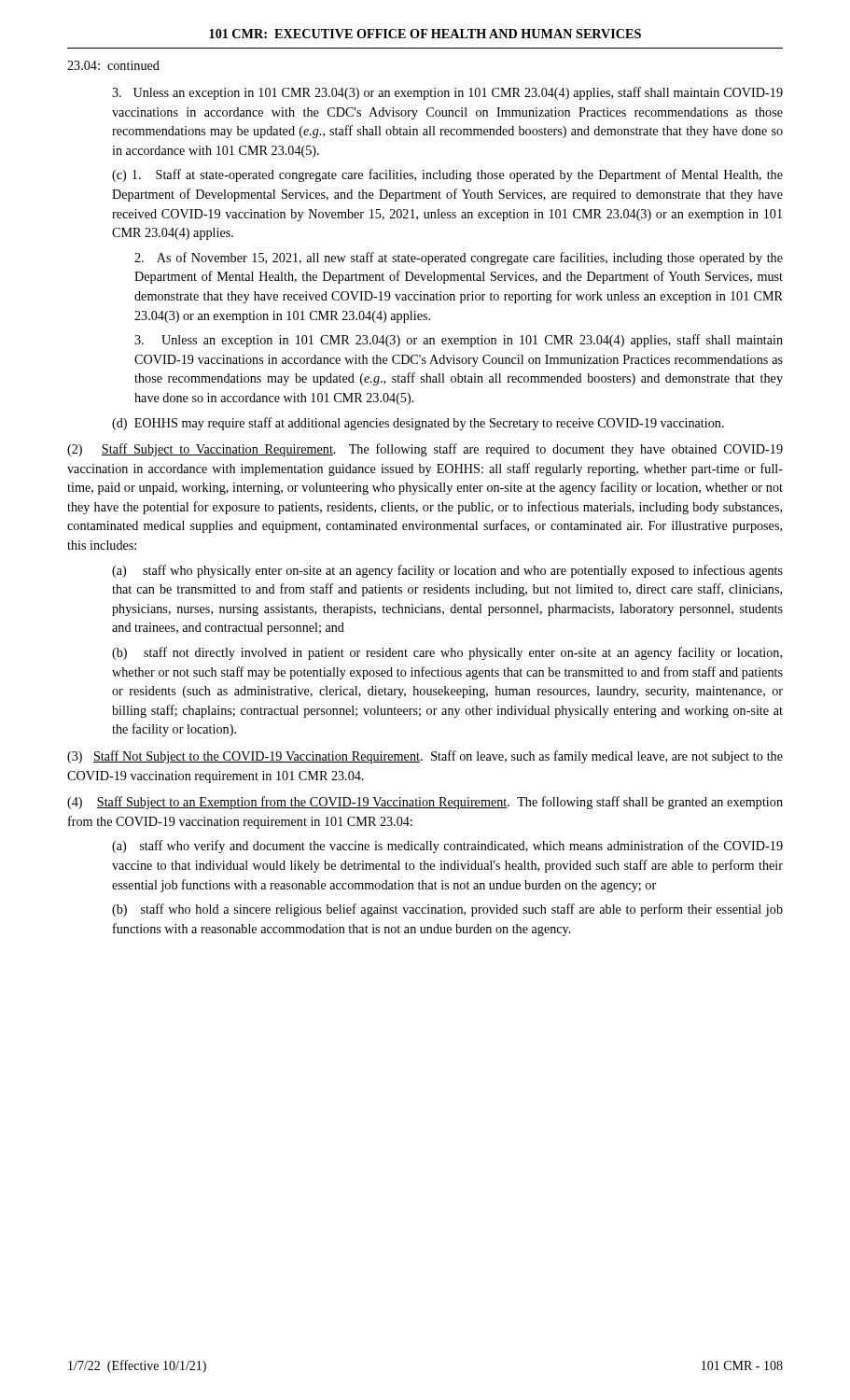
Task: Click on the section header that says "23.04: continued"
Action: (113, 65)
